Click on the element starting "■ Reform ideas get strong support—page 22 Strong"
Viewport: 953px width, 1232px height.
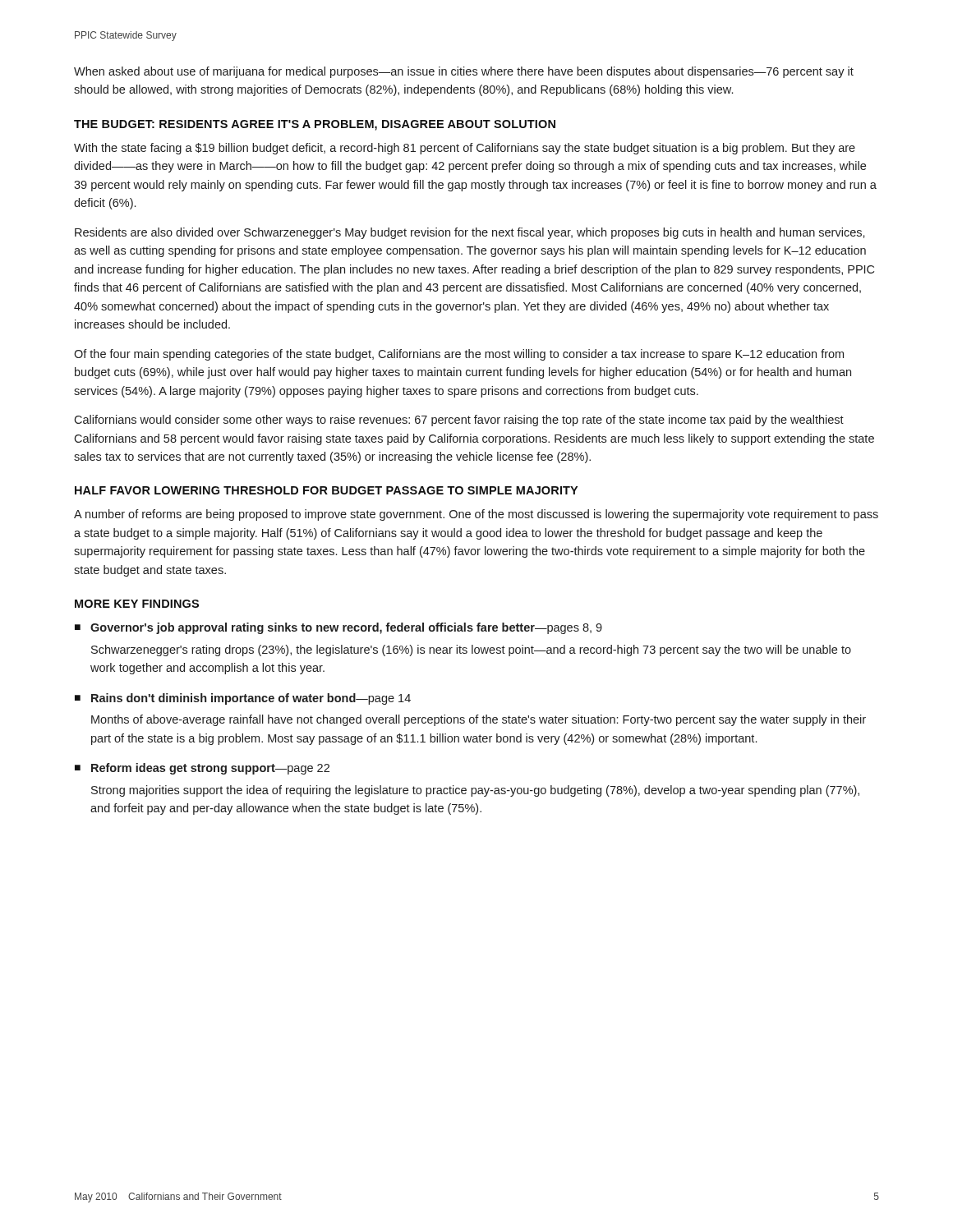click(x=476, y=788)
